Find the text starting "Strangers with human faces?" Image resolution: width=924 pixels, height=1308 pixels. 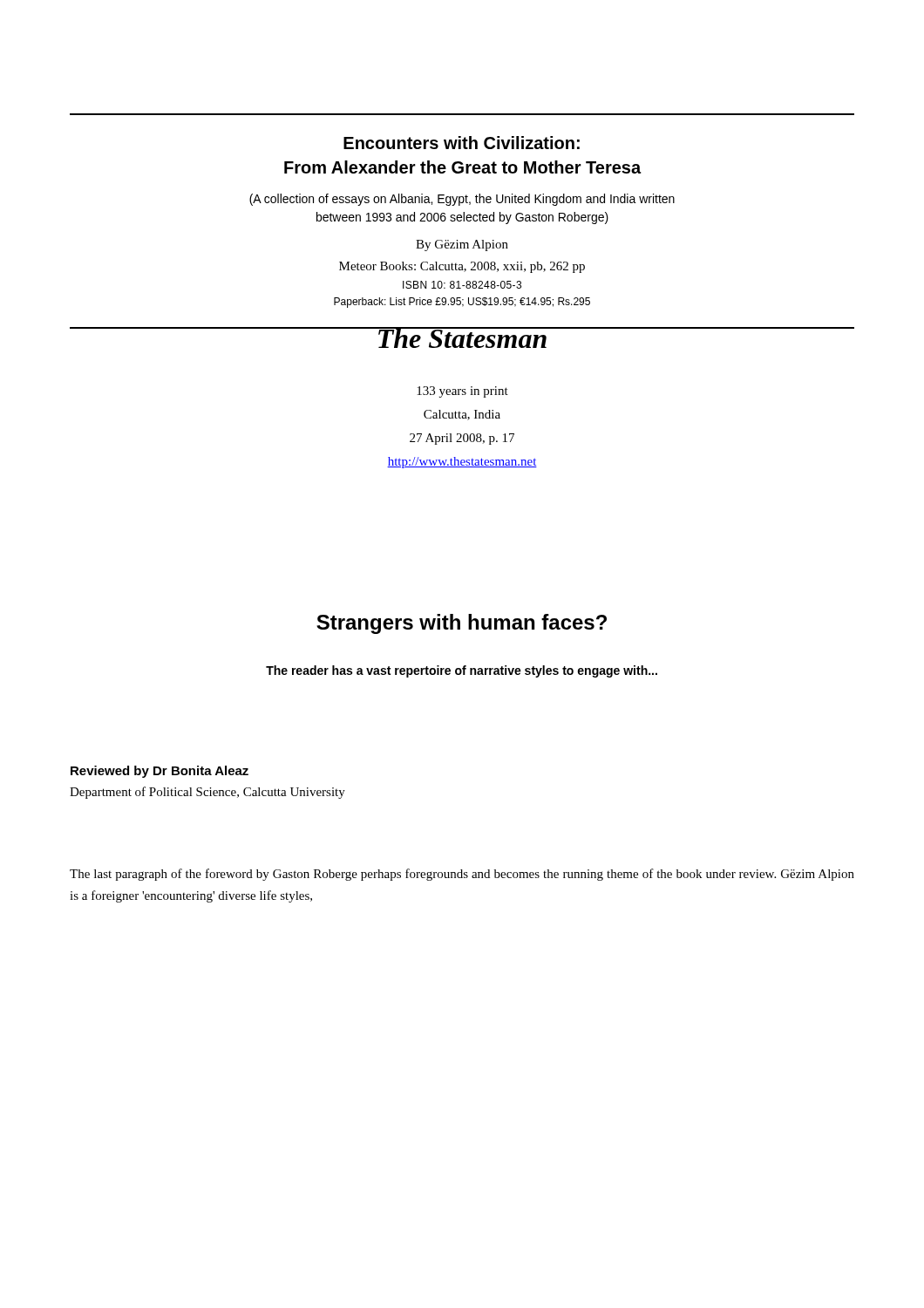tap(462, 622)
